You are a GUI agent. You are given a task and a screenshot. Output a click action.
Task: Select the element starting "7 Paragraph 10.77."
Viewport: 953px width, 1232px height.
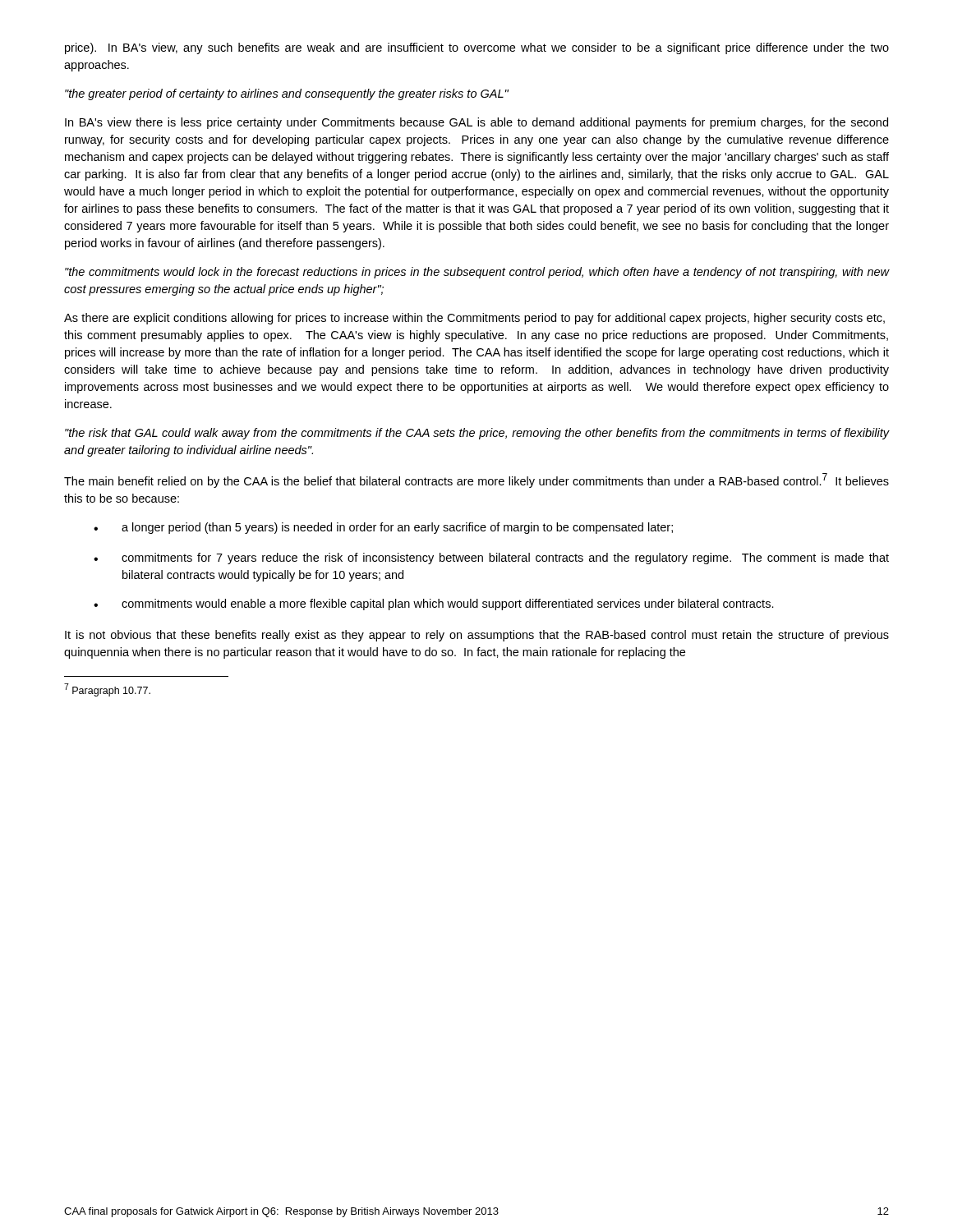[108, 689]
